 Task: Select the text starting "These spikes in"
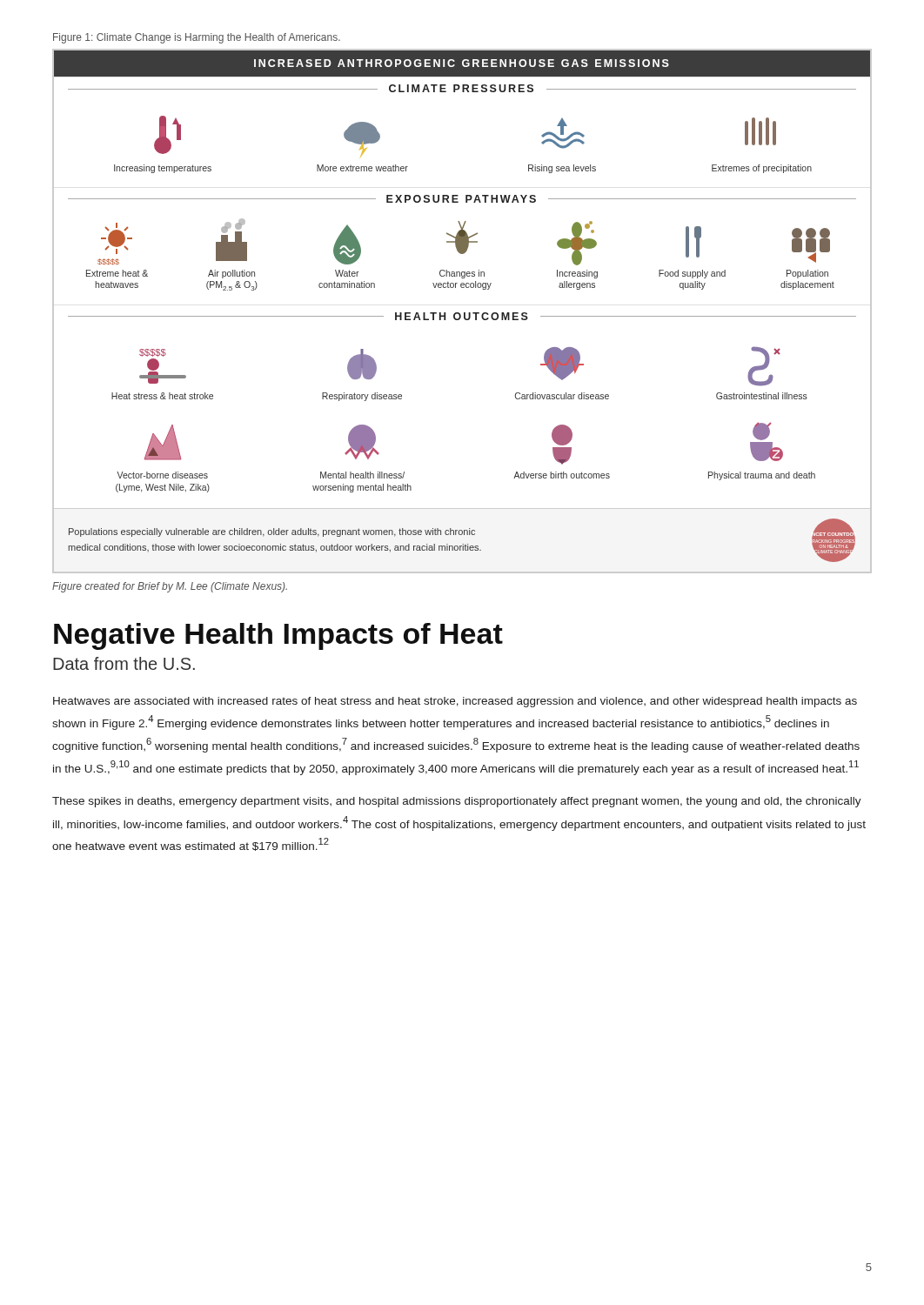459,824
